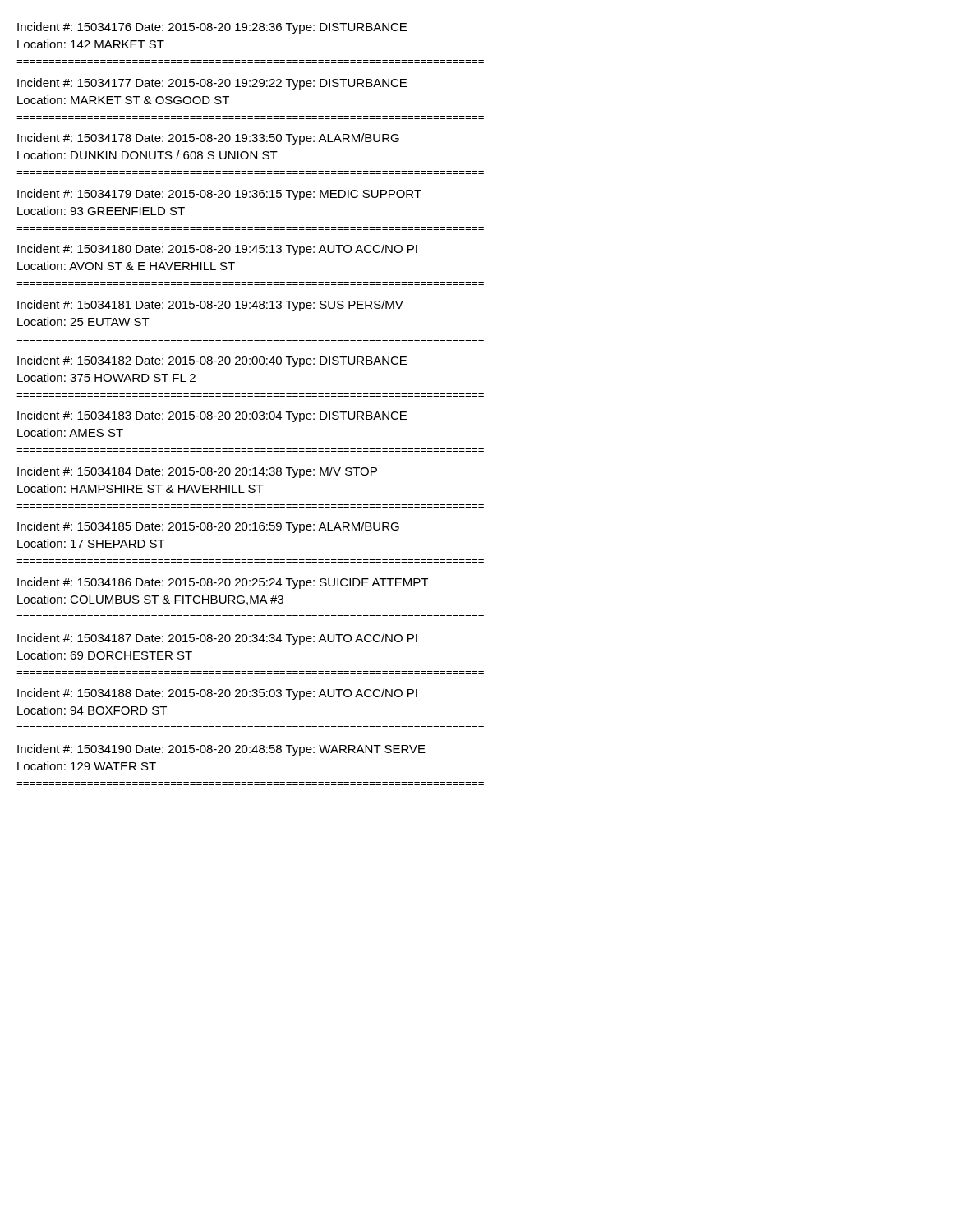Point to the region starting "Incident #: 15034176 Date:"
953x1232 pixels.
(212, 28)
